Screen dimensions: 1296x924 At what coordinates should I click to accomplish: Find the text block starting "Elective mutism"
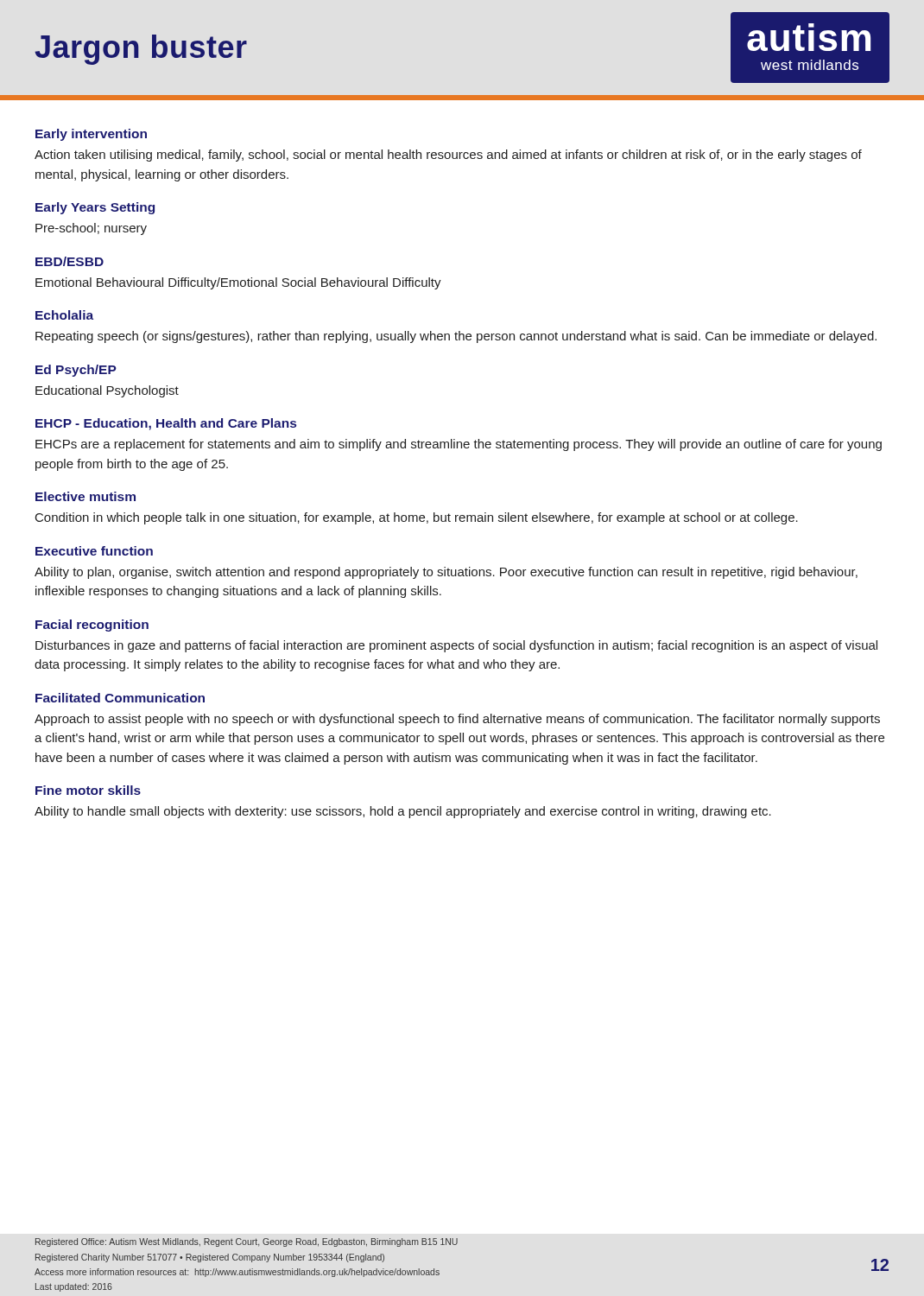[85, 496]
